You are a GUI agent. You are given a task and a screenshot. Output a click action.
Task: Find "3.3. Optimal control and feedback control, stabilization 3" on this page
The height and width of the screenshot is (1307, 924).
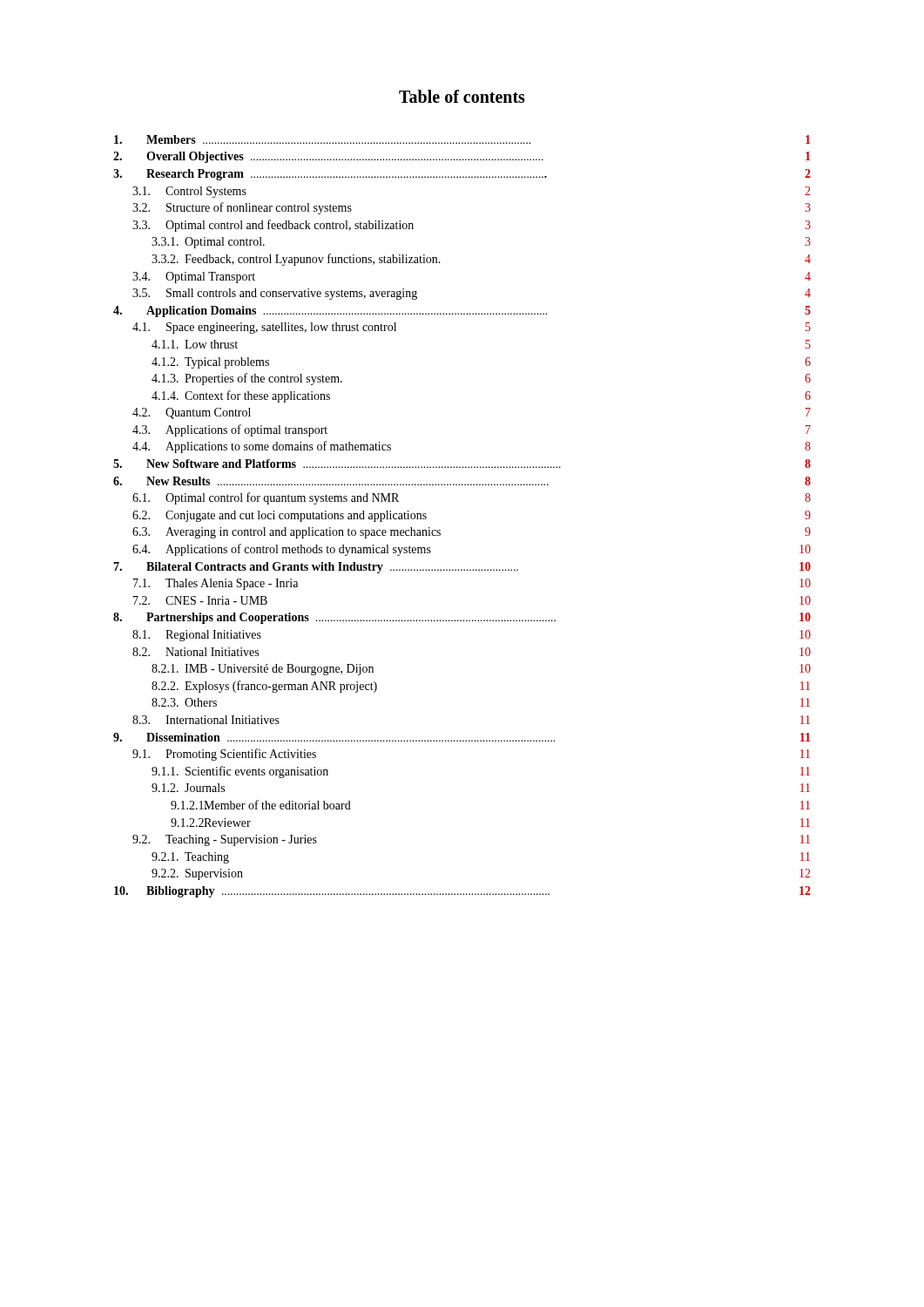click(x=287, y=225)
